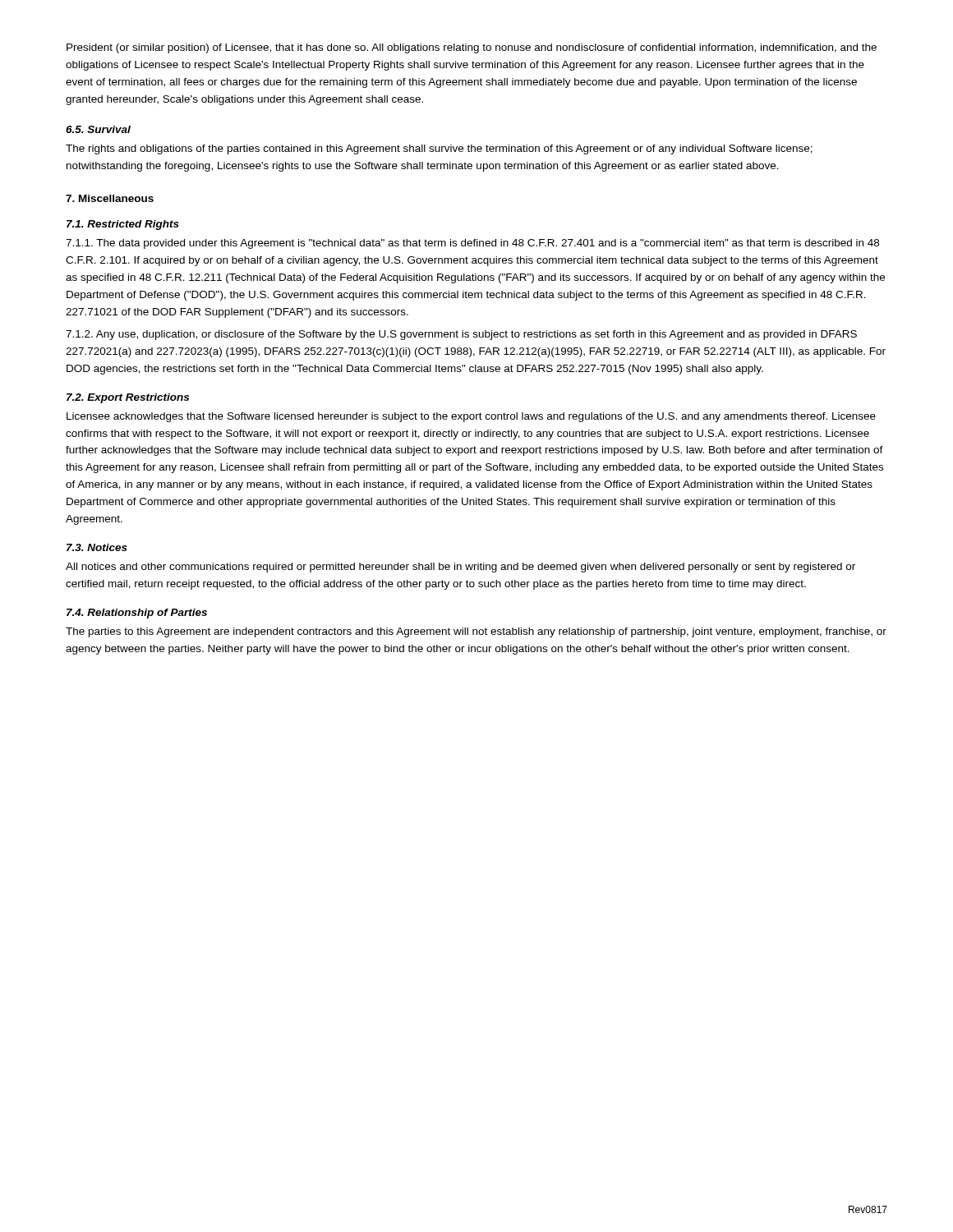
Task: Navigate to the region starting "All notices and other communications required or permitted"
Action: [476, 576]
